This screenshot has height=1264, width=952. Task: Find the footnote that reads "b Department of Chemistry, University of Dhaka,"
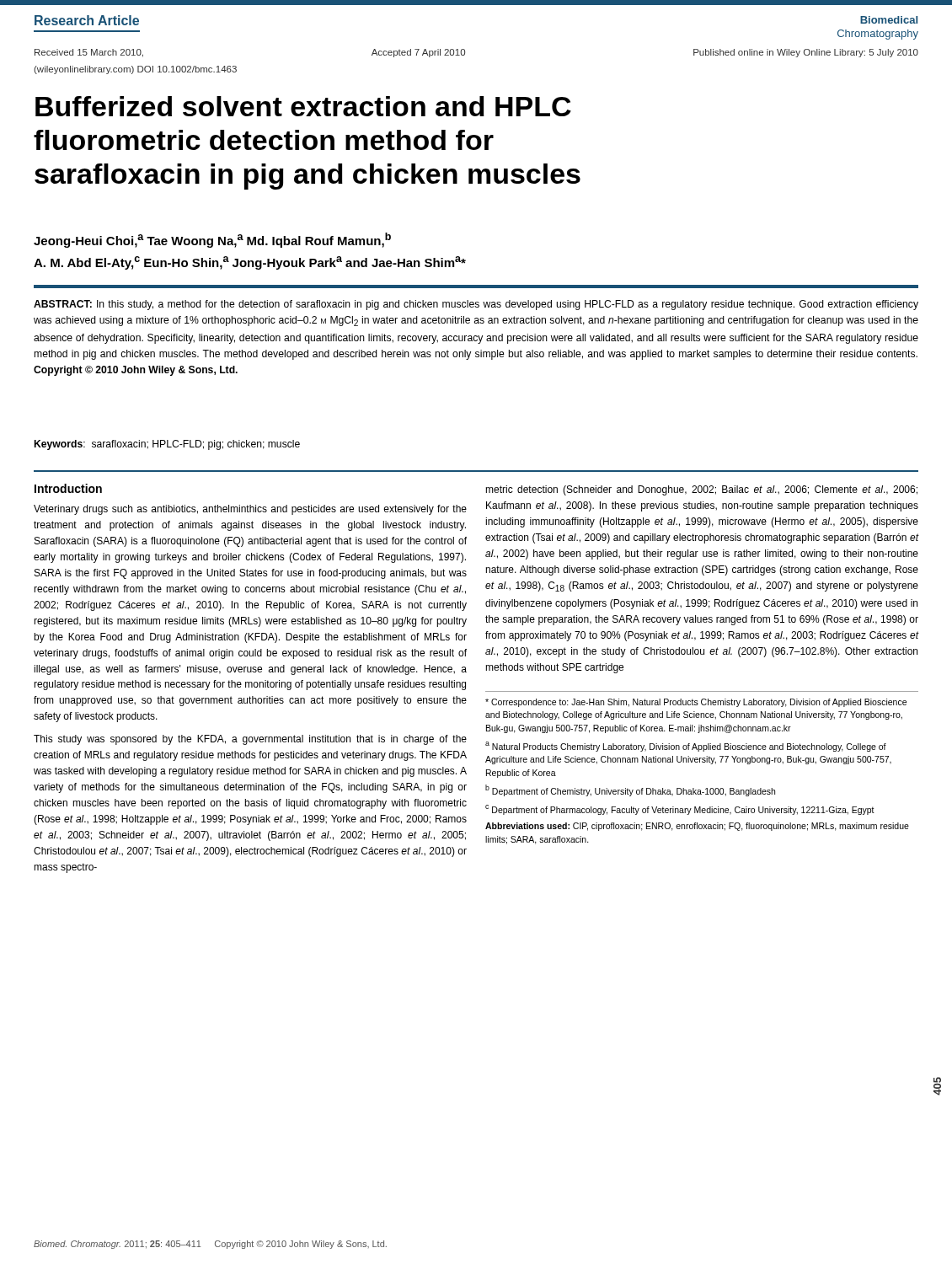(x=631, y=790)
